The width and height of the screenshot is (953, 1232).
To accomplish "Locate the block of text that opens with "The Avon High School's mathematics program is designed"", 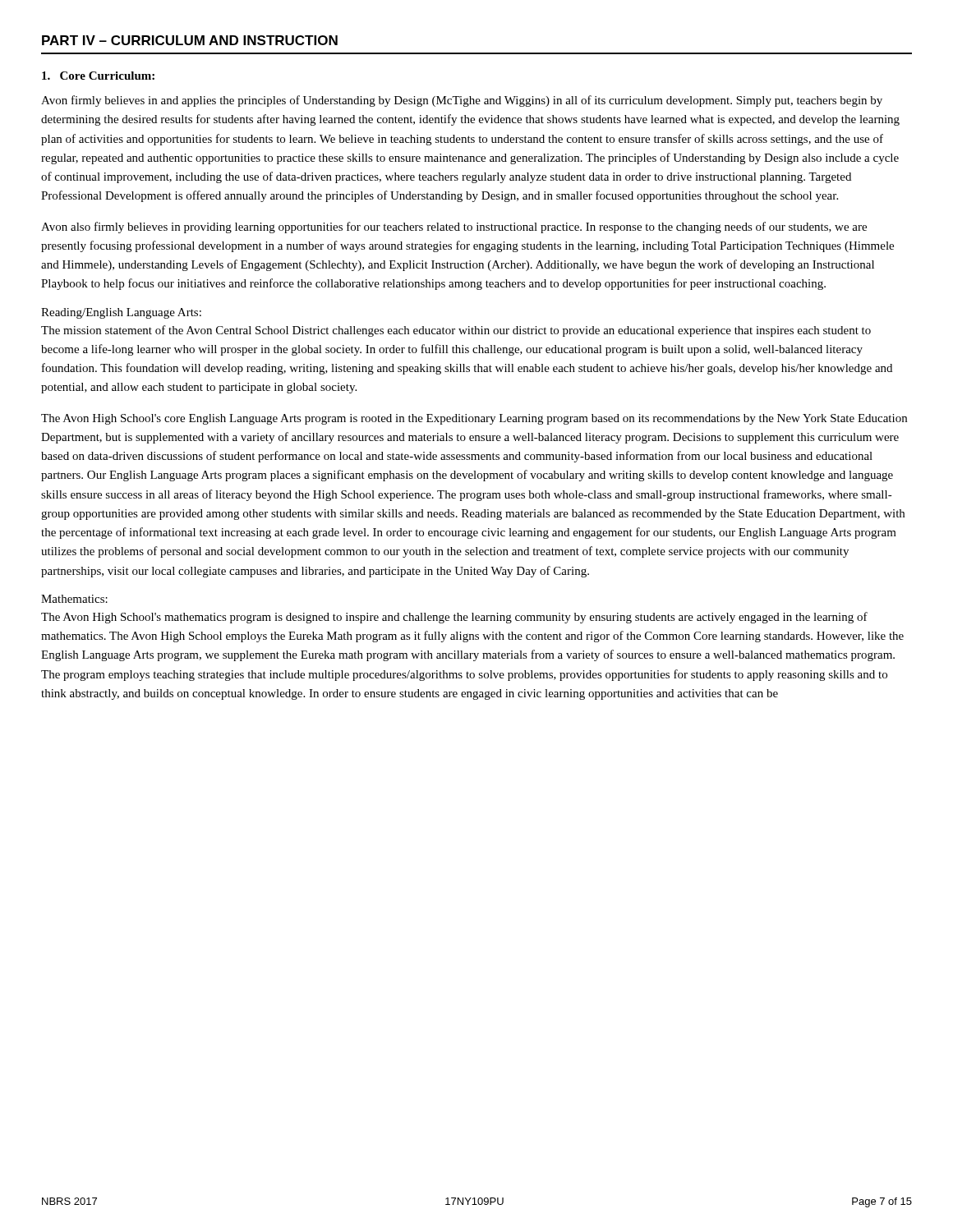I will [472, 655].
